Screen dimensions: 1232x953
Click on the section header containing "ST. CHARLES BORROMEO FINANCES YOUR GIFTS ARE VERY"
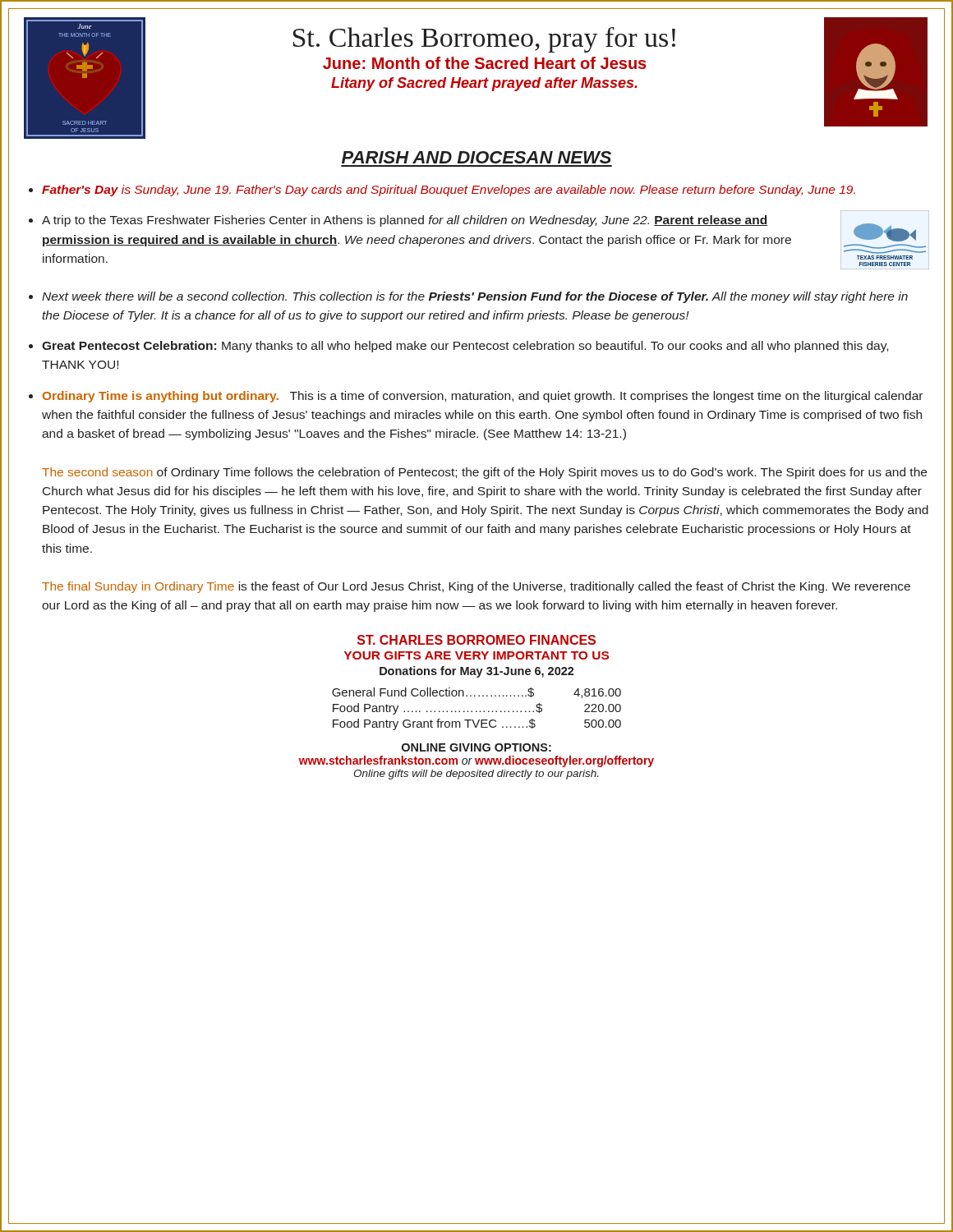[476, 655]
